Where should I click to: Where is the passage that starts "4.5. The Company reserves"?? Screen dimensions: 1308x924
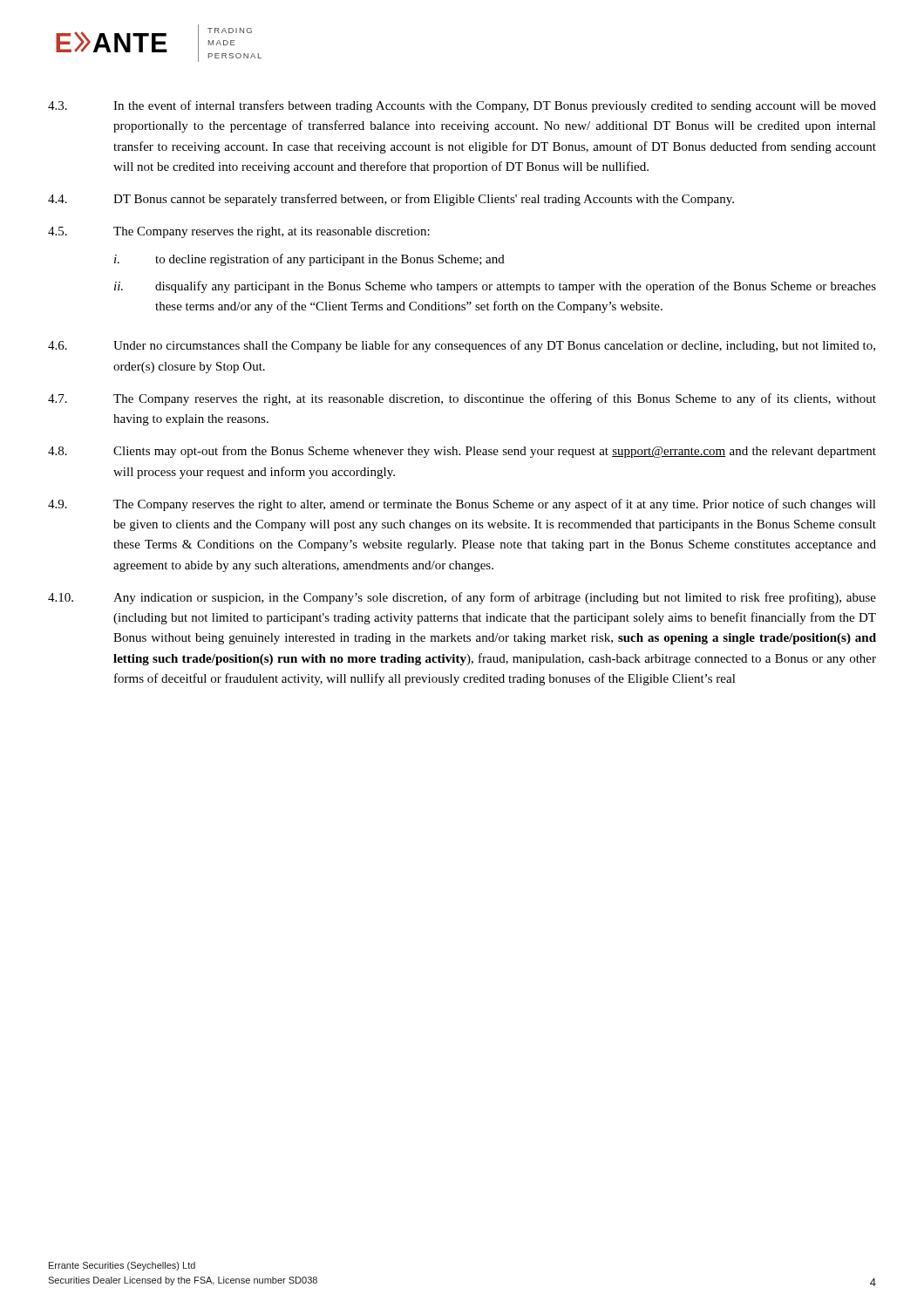click(x=462, y=273)
